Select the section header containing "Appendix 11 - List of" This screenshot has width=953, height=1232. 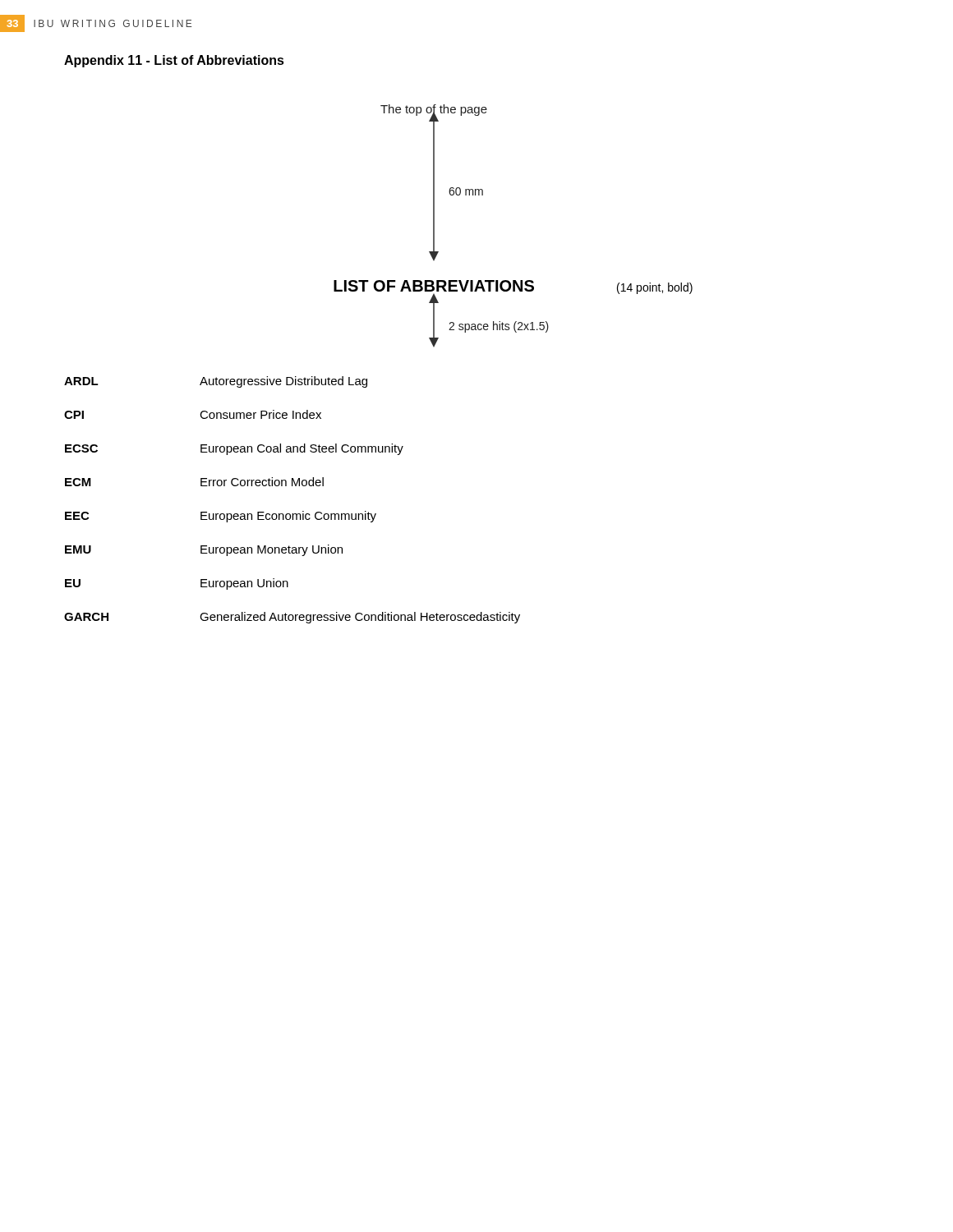[x=174, y=60]
